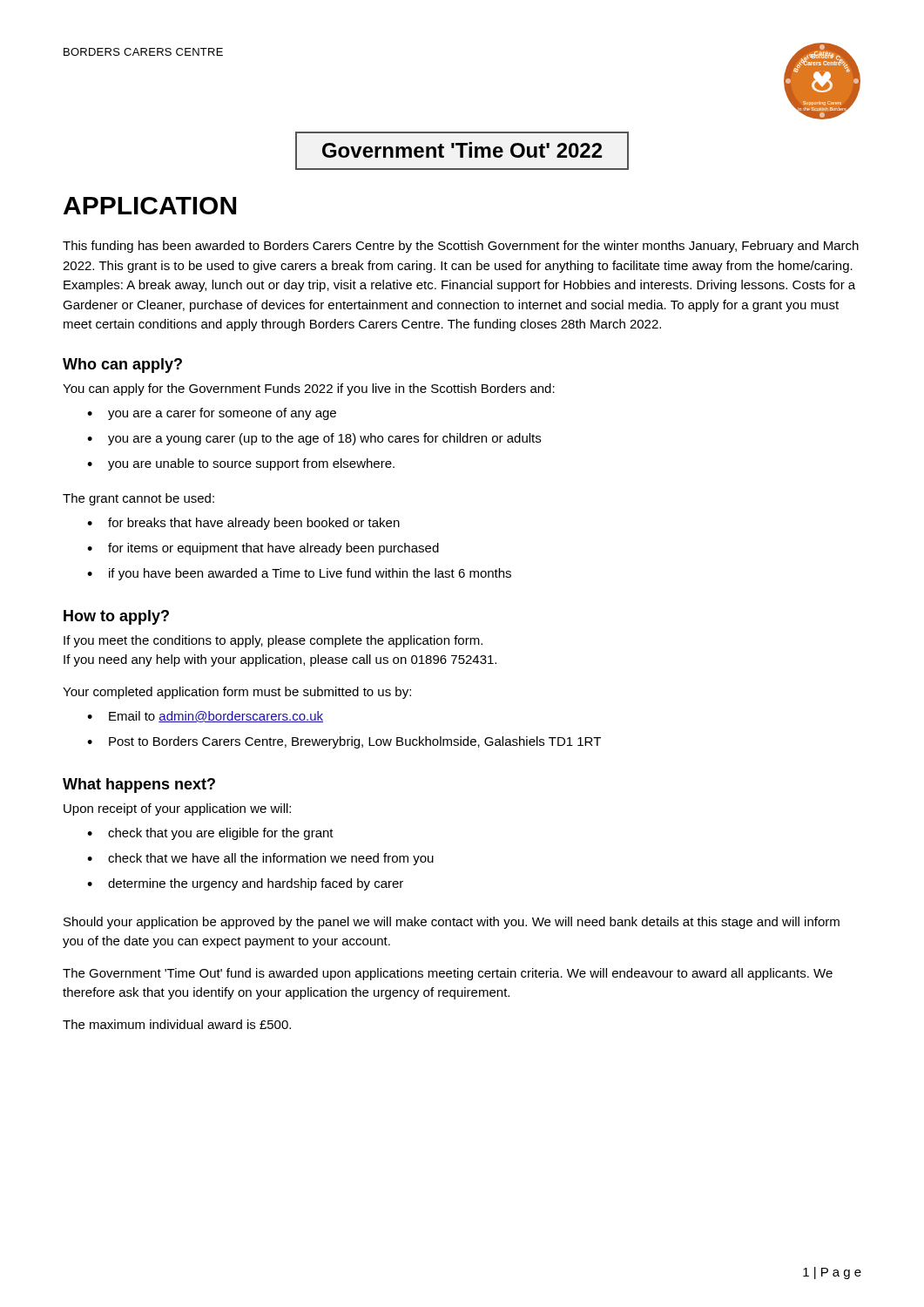The height and width of the screenshot is (1307, 924).
Task: Locate the element starting "How to apply?"
Action: (x=116, y=616)
